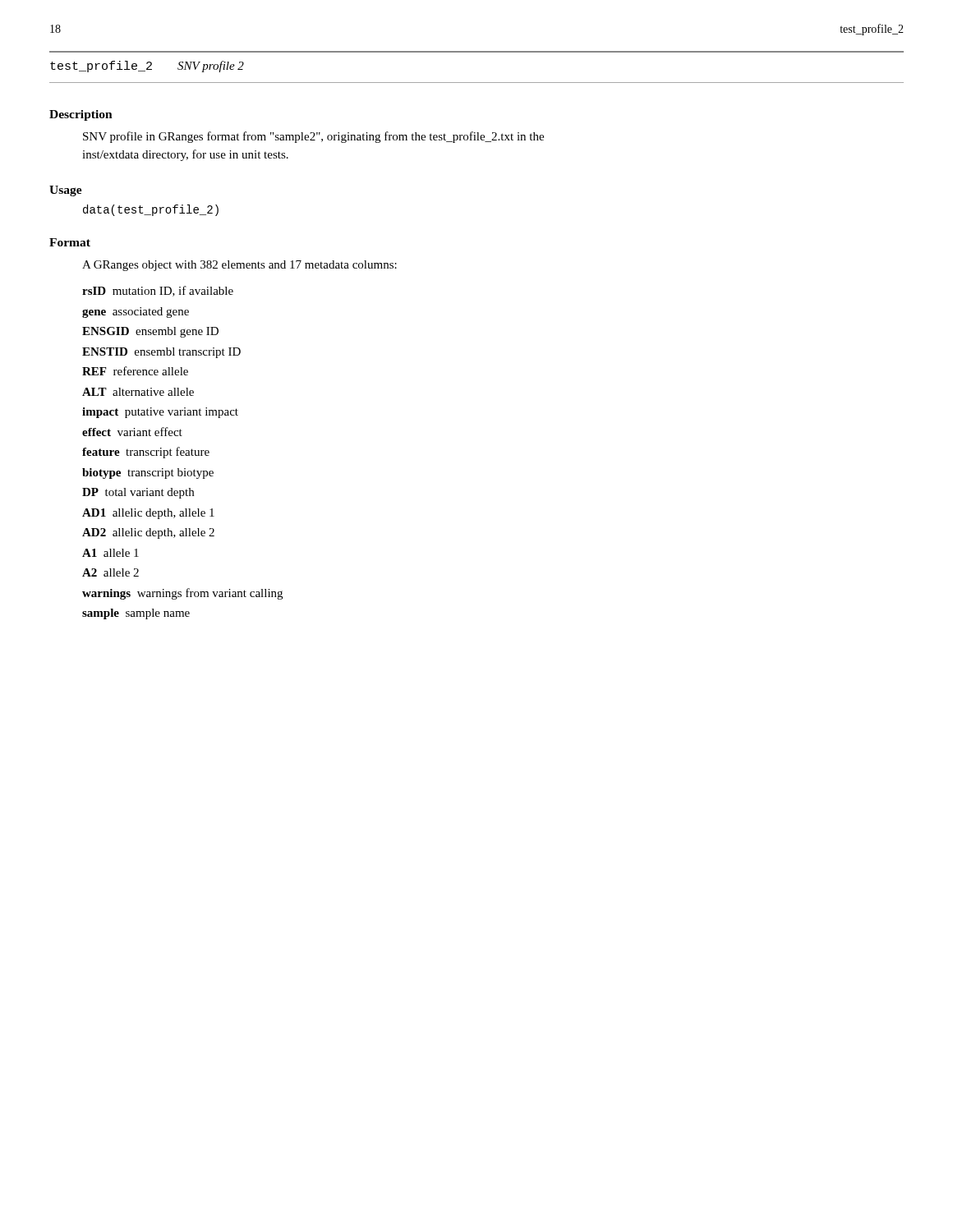
Task: Find "ENSGID ensembl gene ID" on this page
Action: point(151,331)
